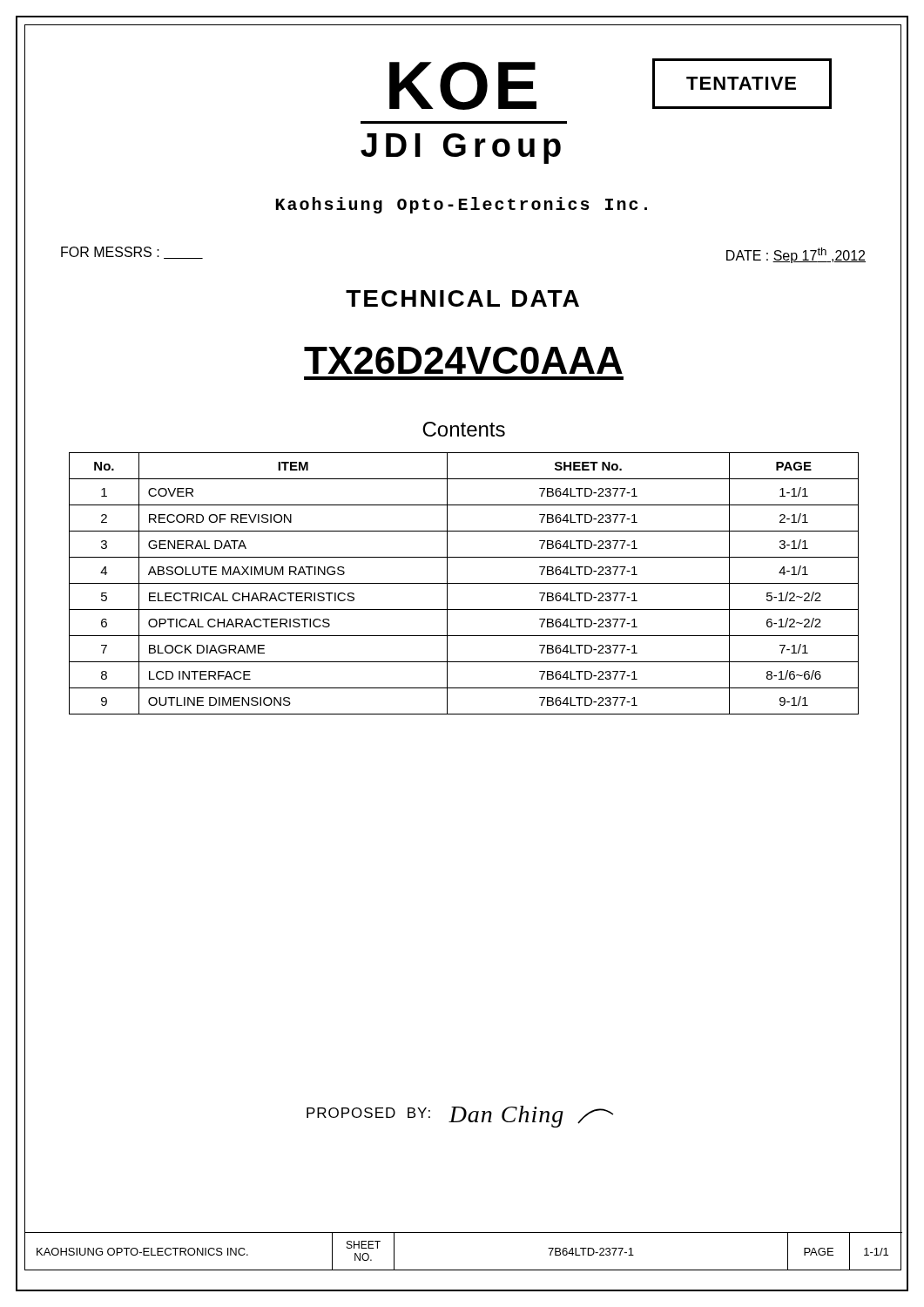924x1307 pixels.
Task: Locate the text that reads "DATE : Sep 17th ,2012"
Action: tap(796, 254)
